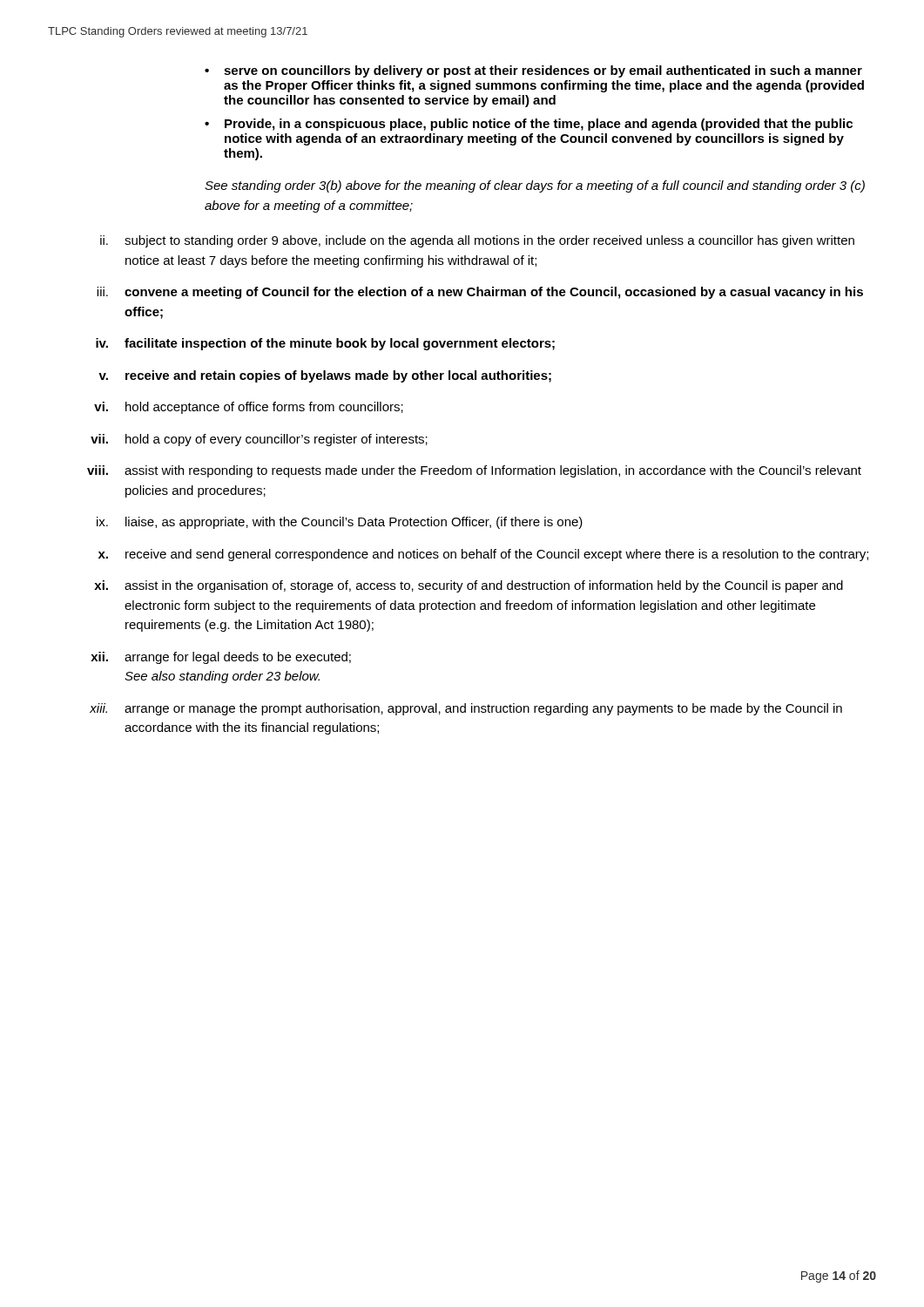This screenshot has width=924, height=1307.
Task: Select the element starting "xii. arrange for legal deeds"
Action: pos(221,658)
